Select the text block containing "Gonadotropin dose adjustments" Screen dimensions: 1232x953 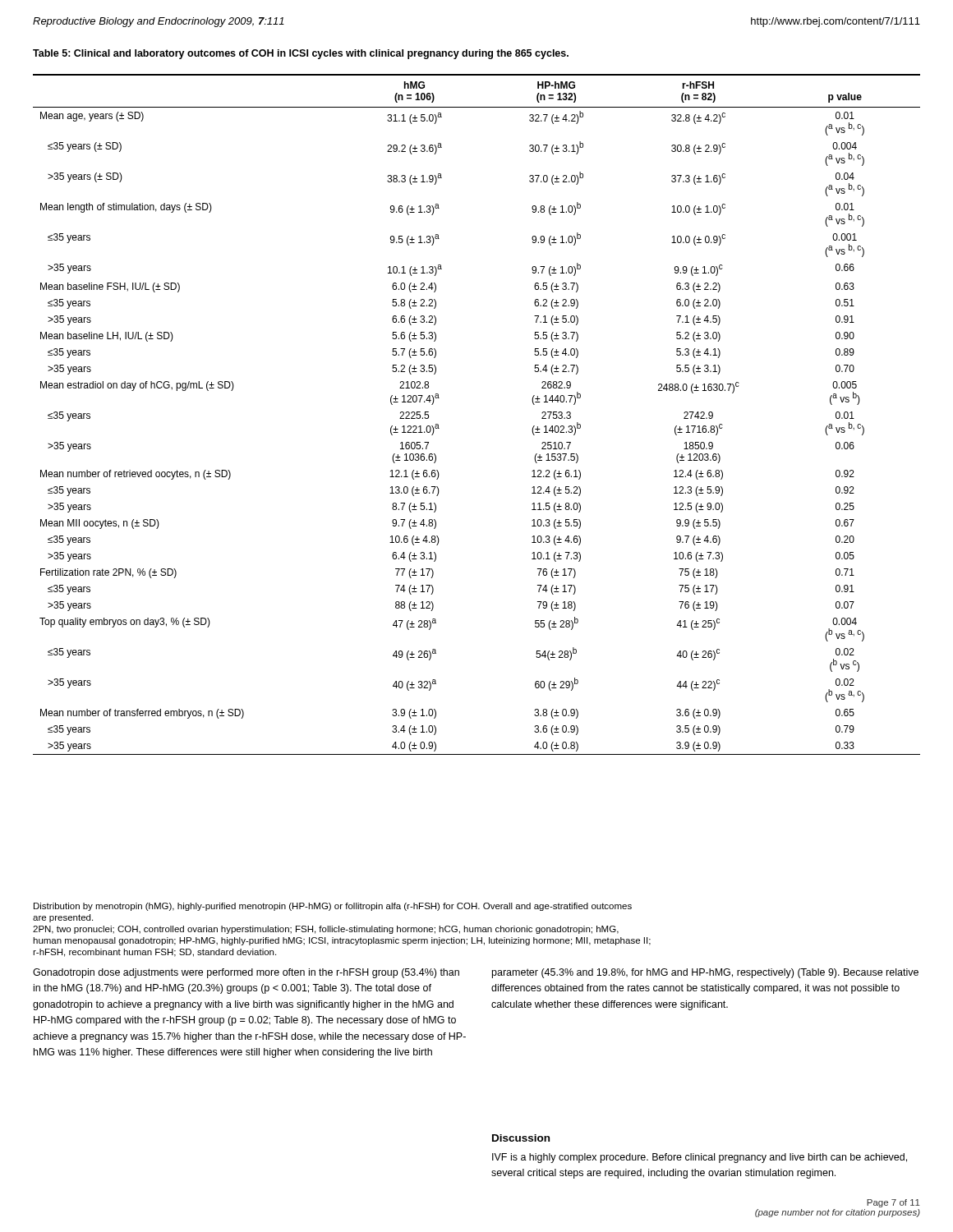[x=251, y=1013]
